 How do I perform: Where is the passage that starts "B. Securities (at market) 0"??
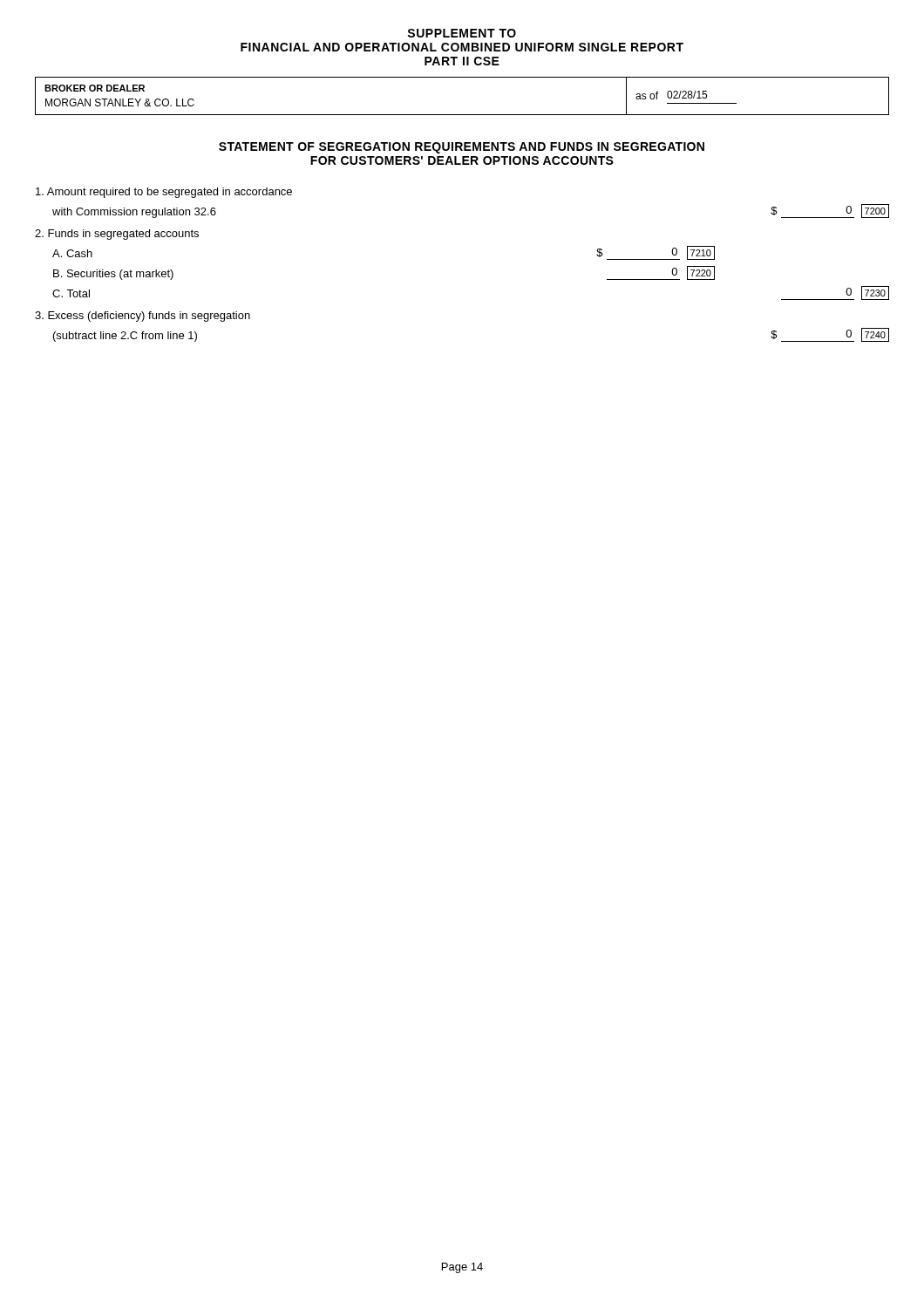click(113, 273)
